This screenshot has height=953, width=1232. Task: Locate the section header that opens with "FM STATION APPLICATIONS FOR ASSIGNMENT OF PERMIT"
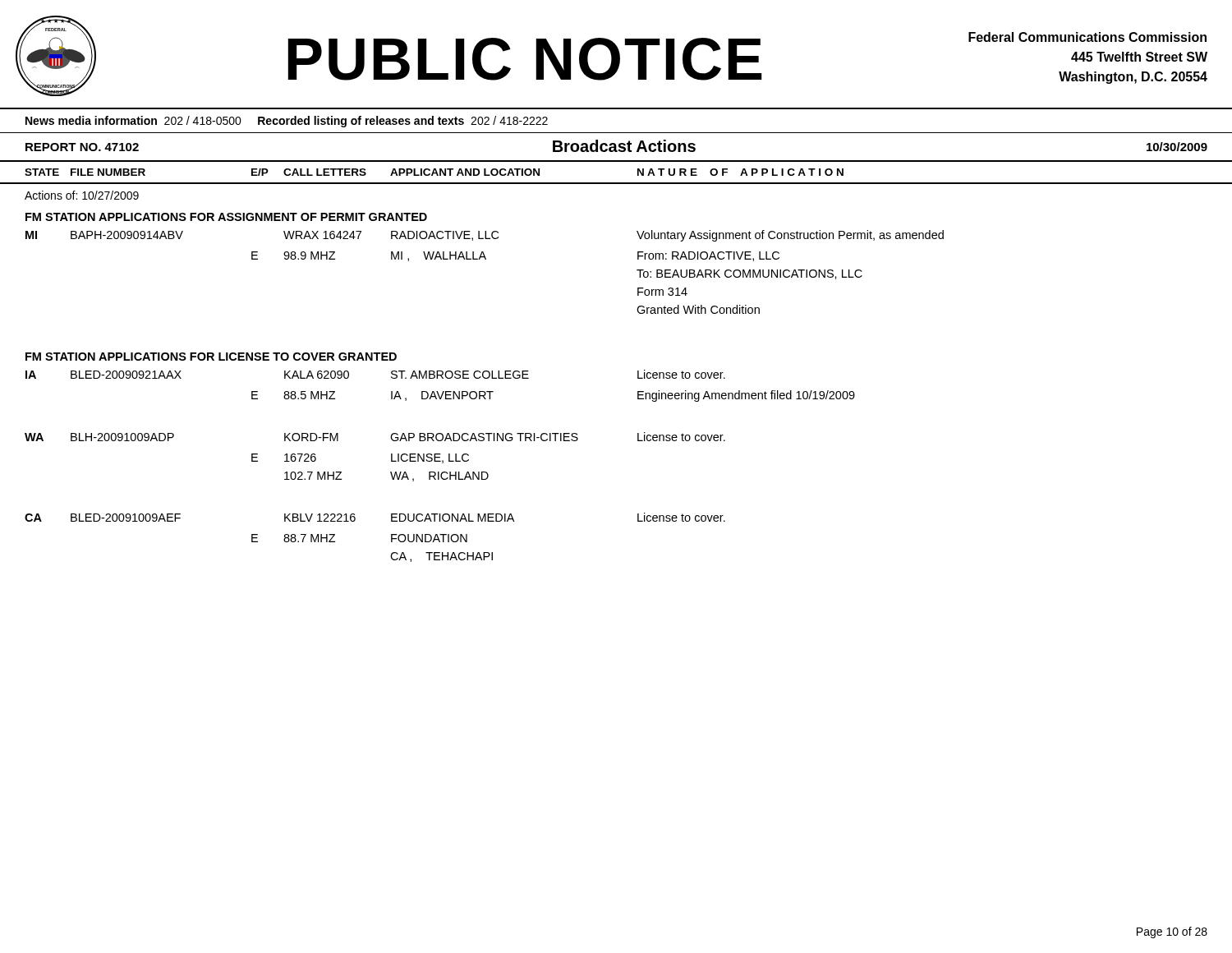[x=226, y=217]
